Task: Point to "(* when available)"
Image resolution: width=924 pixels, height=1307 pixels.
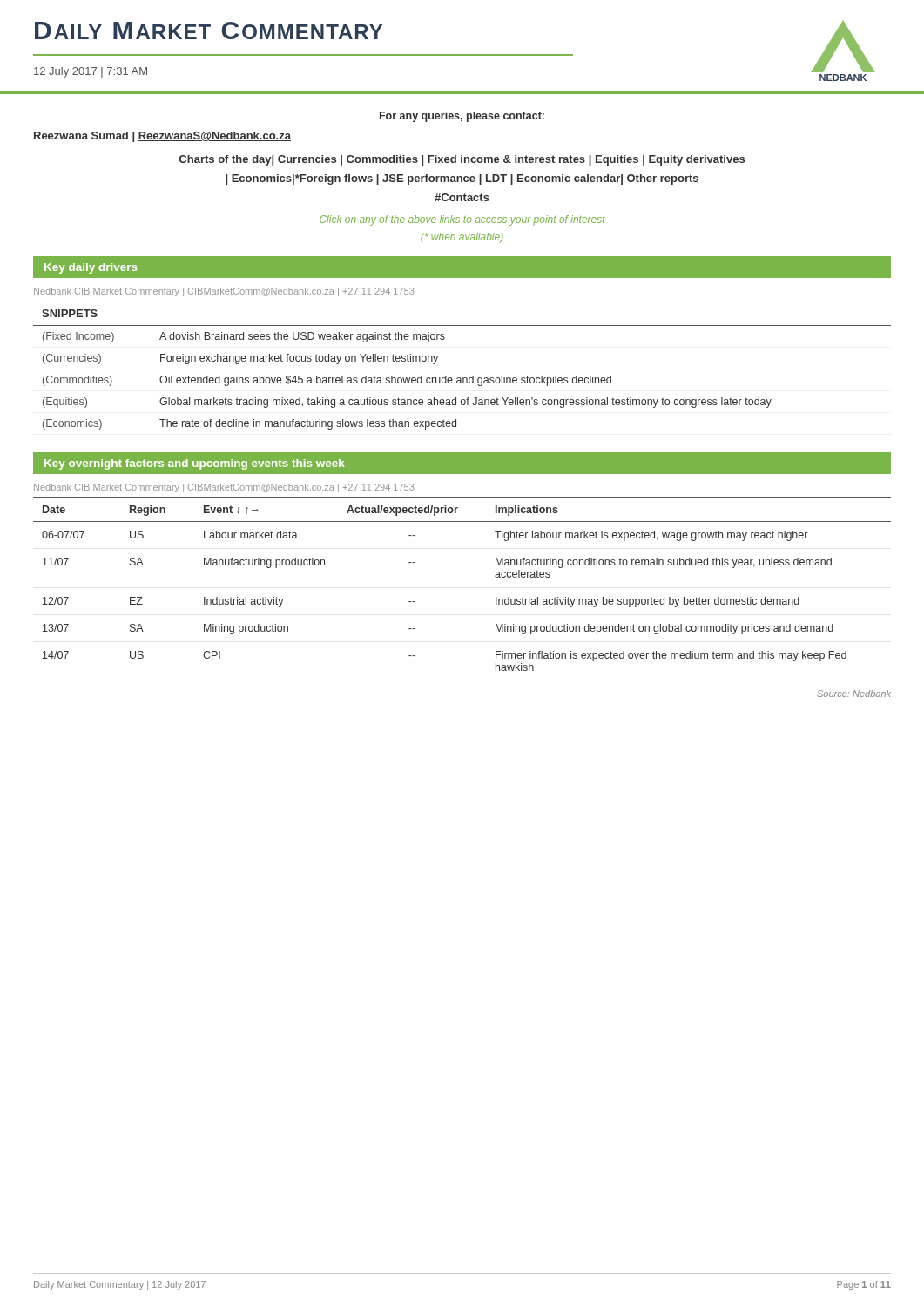Action: [462, 237]
